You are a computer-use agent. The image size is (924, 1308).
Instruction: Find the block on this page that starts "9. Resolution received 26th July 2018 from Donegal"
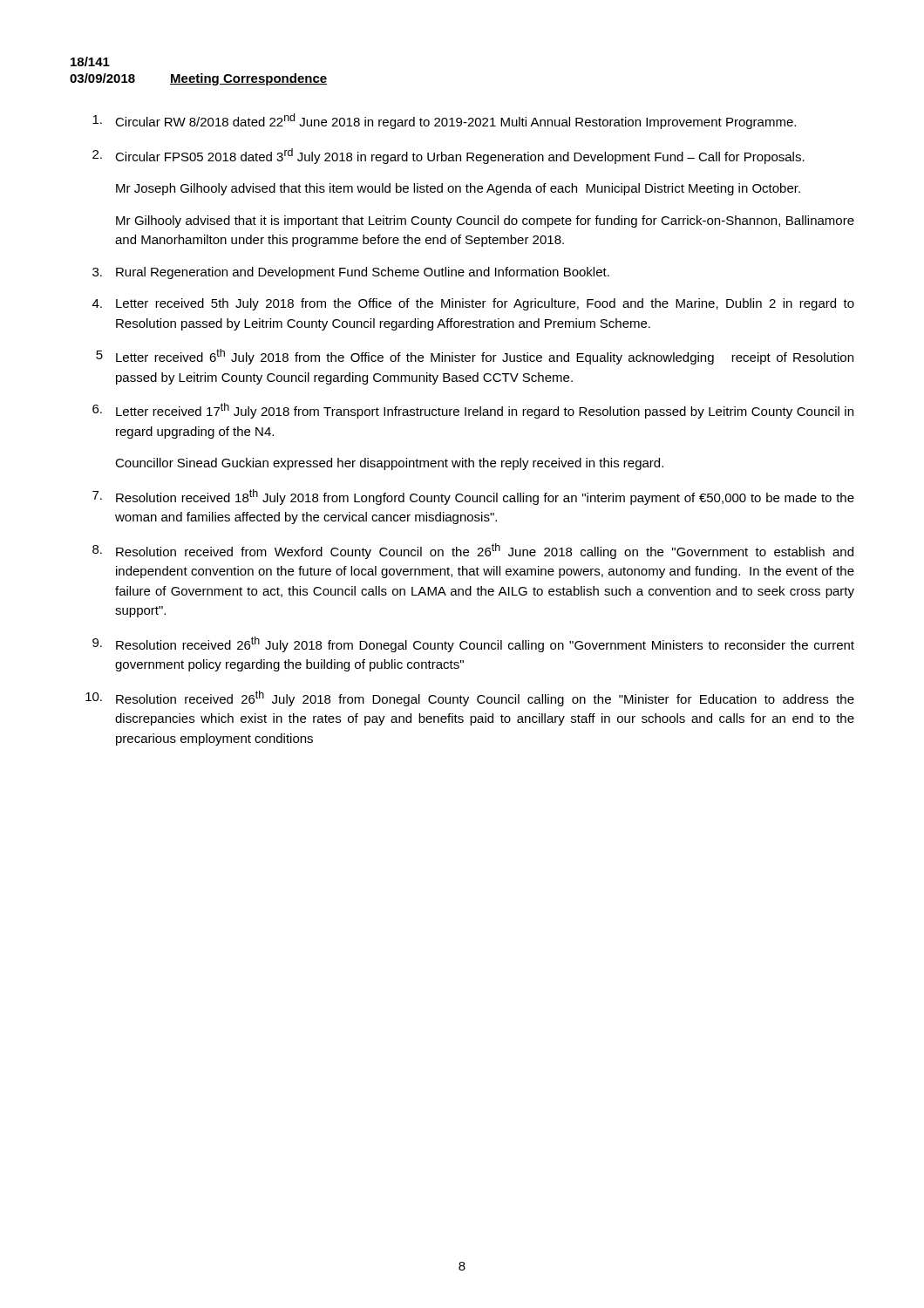coord(462,654)
